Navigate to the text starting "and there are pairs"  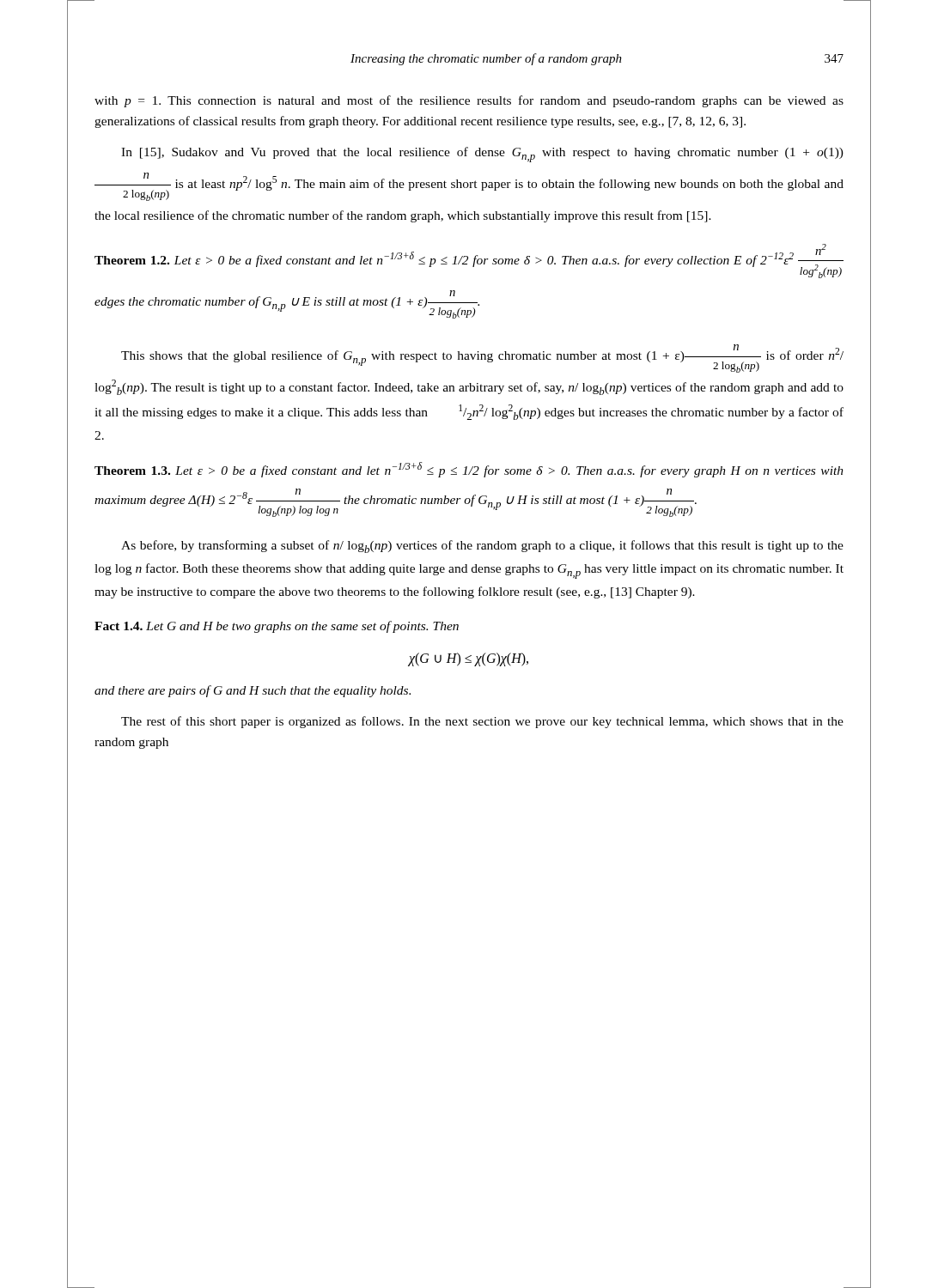click(x=253, y=691)
